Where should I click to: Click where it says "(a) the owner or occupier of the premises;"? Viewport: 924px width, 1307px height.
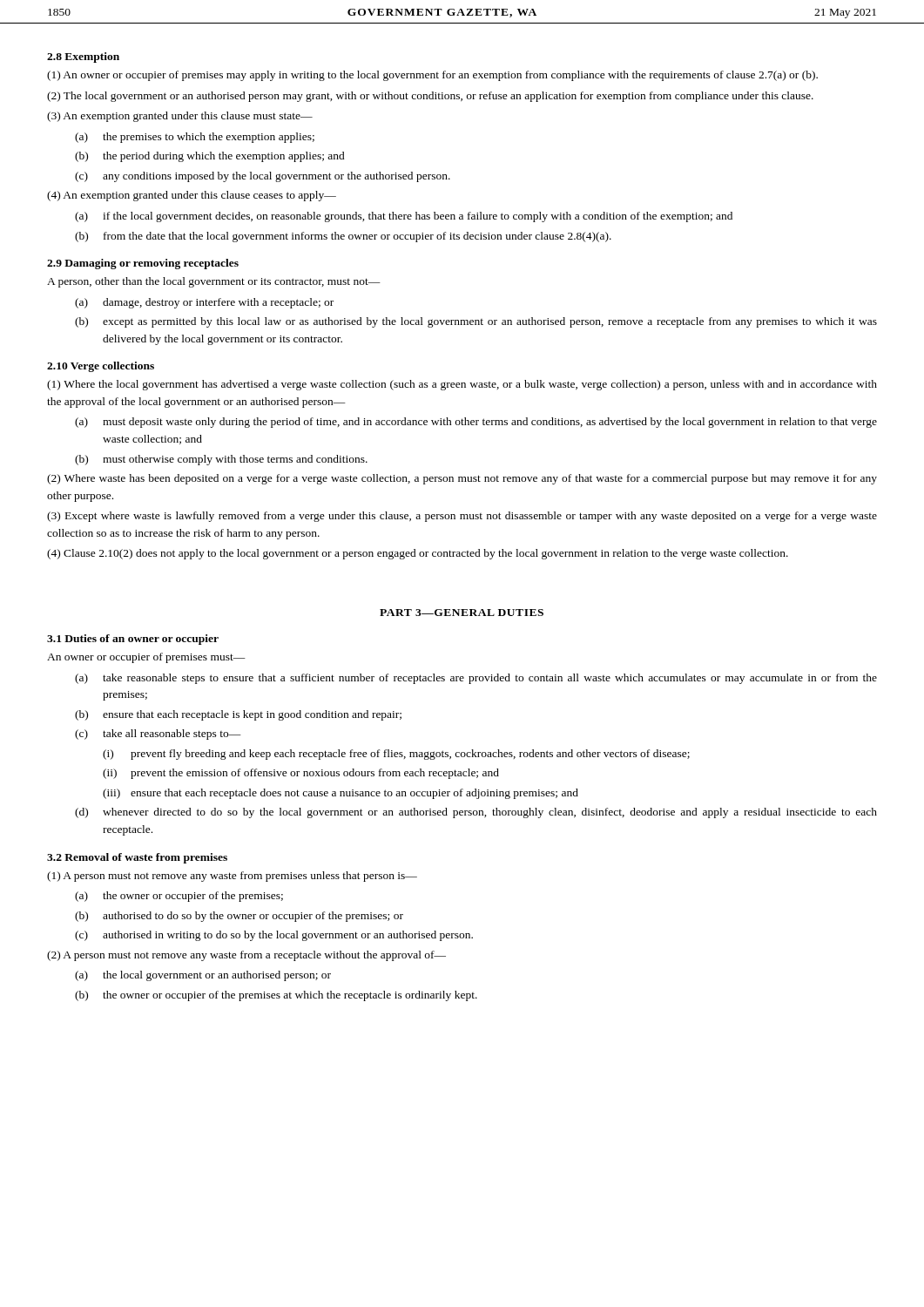click(x=179, y=897)
